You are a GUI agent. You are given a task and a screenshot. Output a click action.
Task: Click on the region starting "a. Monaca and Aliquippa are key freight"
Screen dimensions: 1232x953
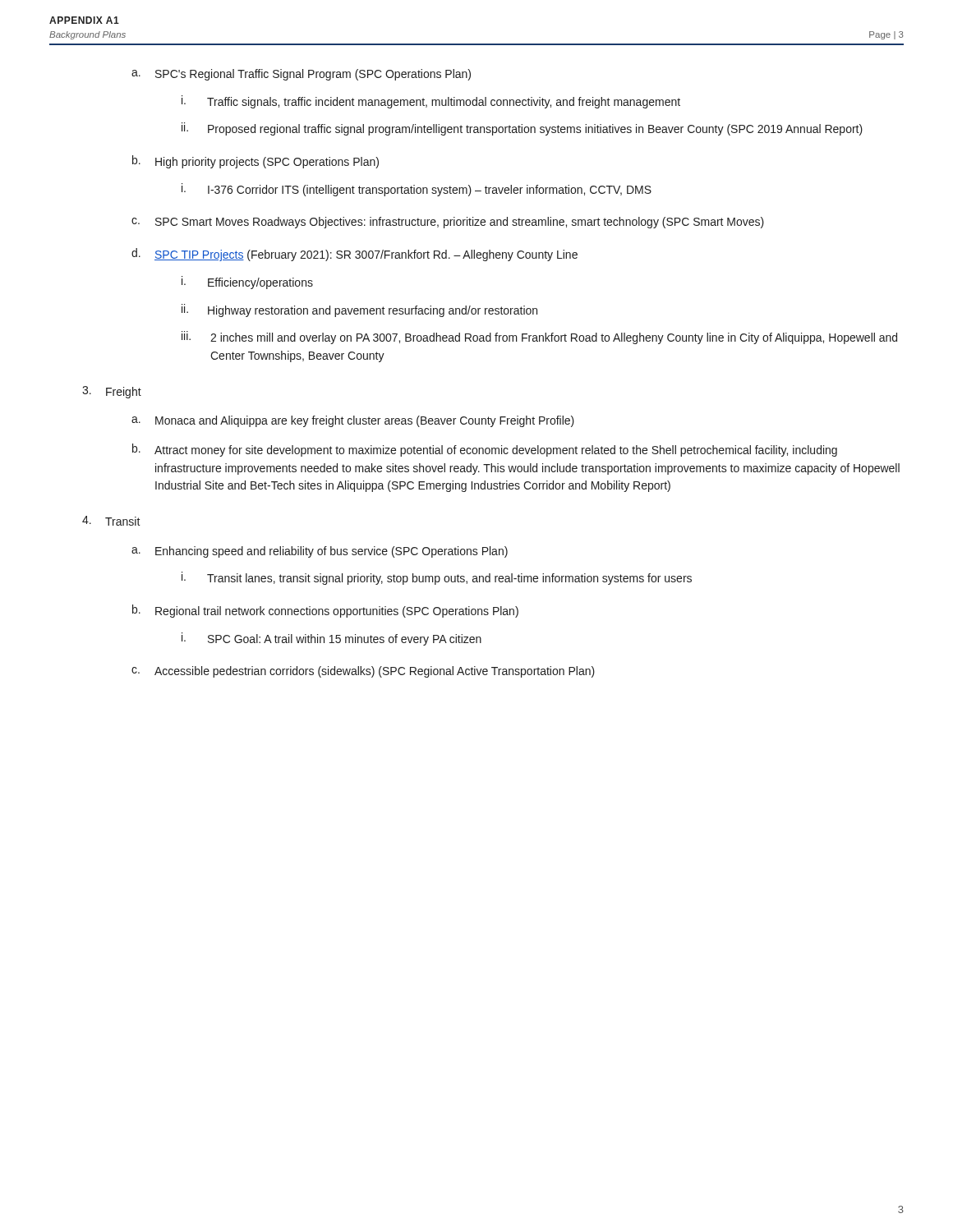(x=518, y=421)
